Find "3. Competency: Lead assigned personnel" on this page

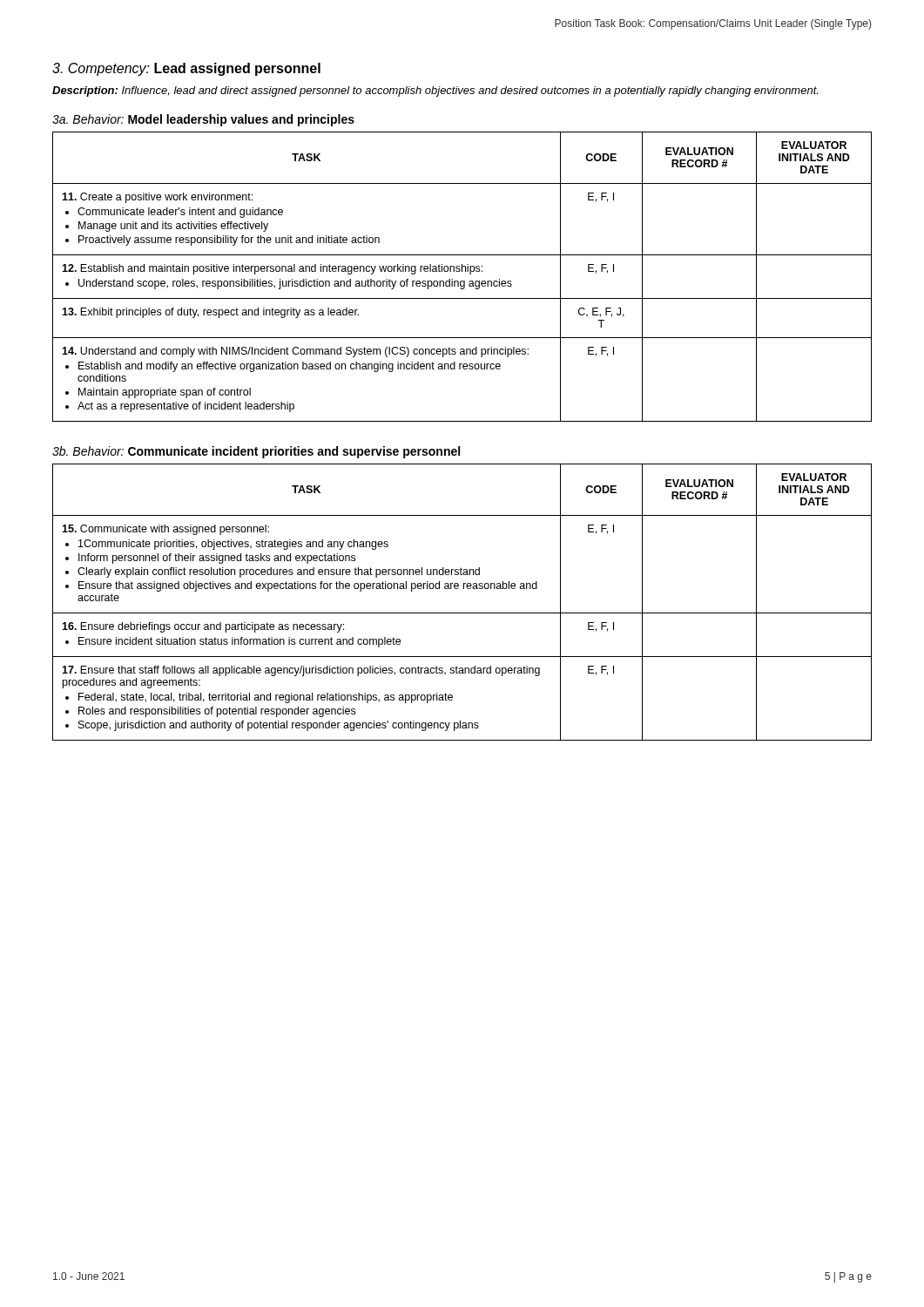[x=187, y=68]
